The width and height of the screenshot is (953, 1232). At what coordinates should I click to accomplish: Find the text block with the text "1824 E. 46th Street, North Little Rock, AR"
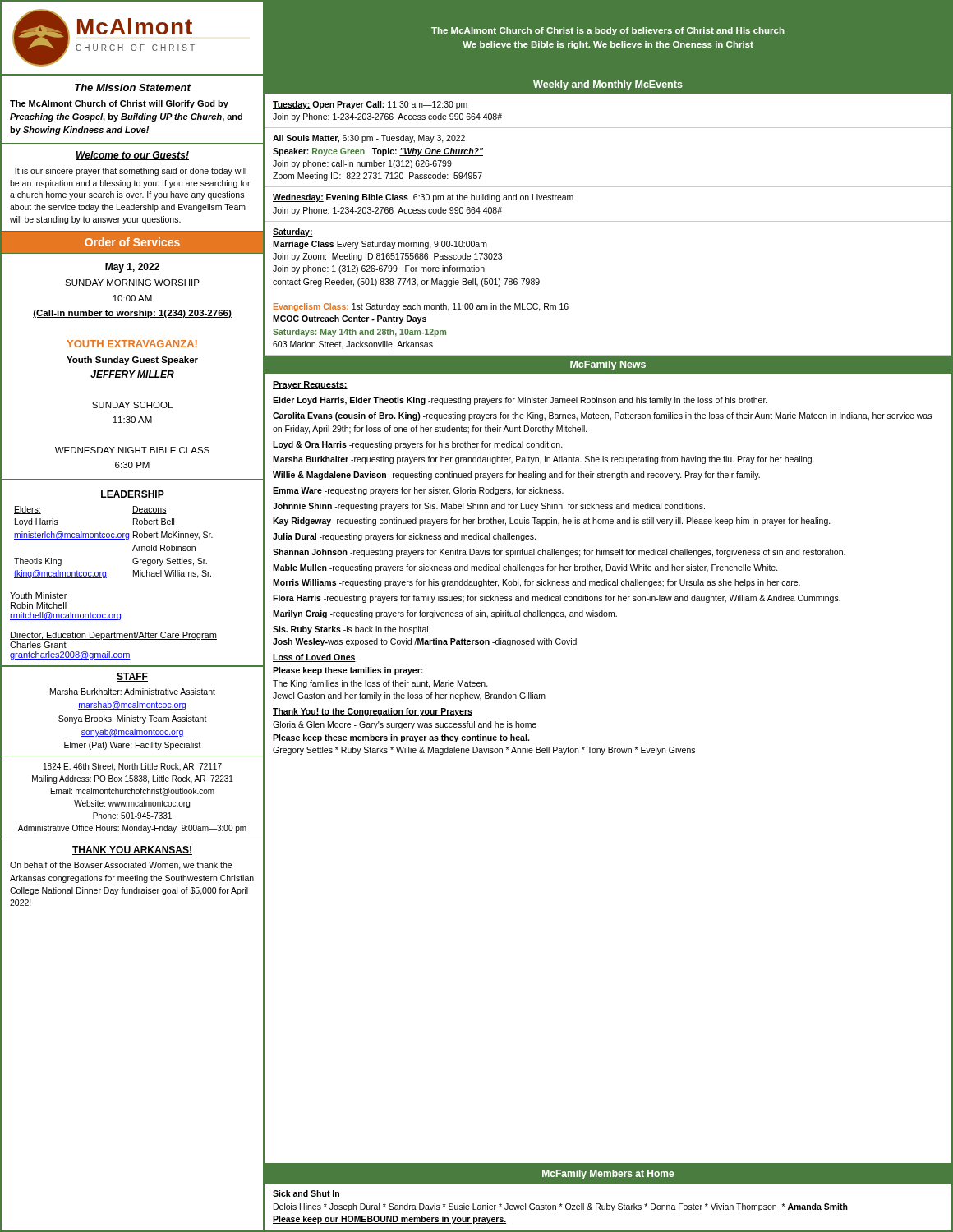132,798
